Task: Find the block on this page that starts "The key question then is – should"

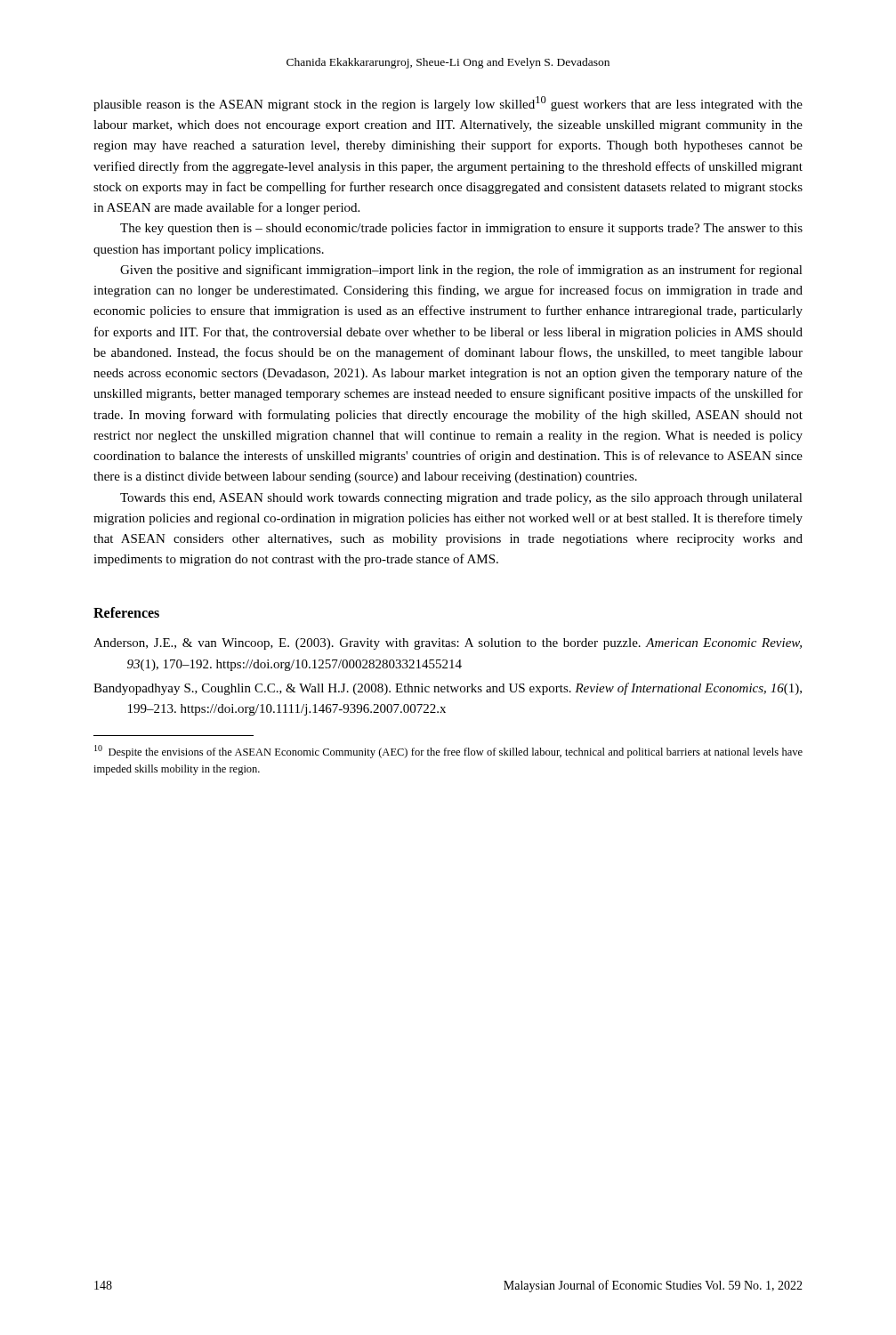Action: tap(448, 239)
